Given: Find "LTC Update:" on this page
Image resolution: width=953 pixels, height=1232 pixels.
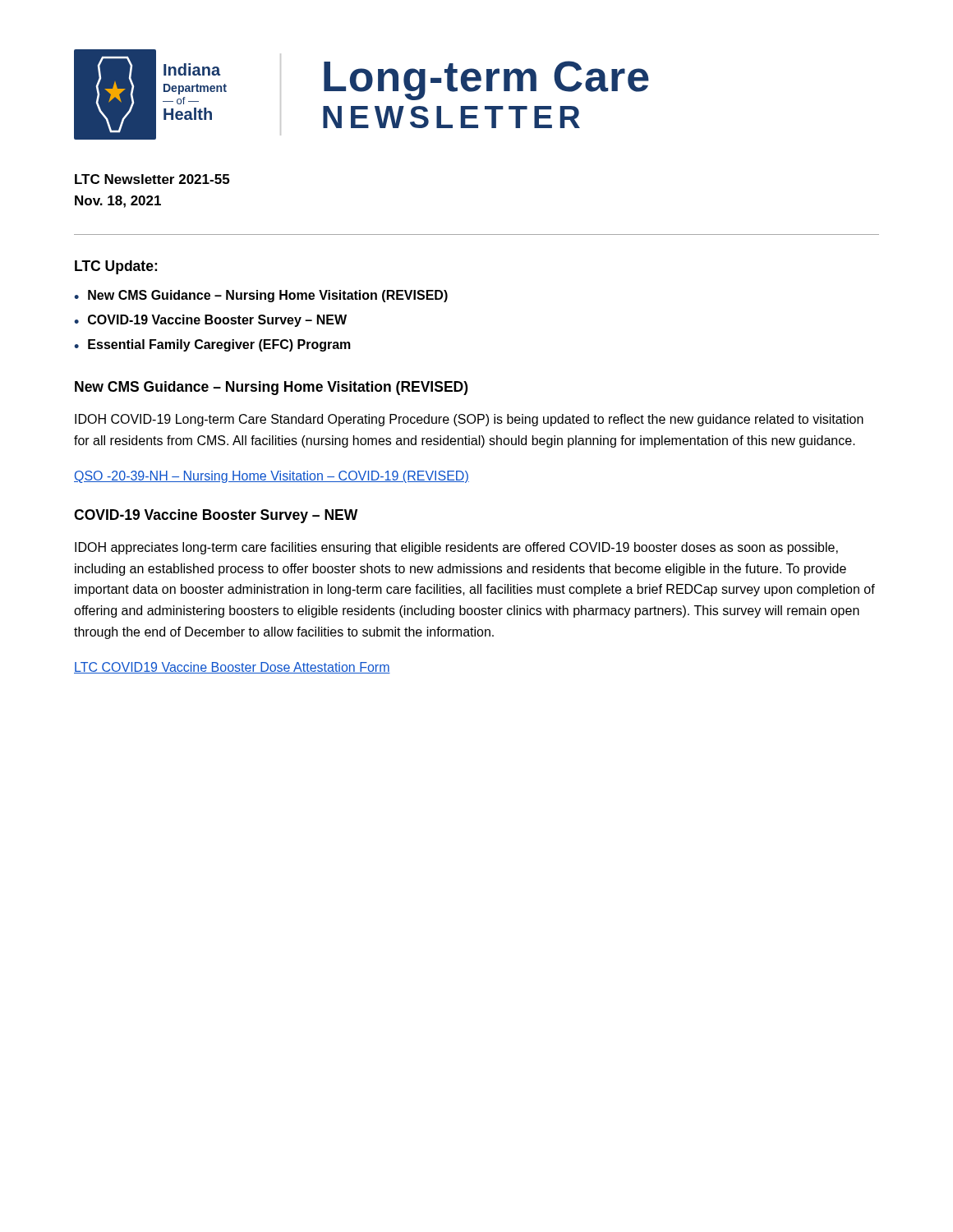Looking at the screenshot, I should (116, 266).
